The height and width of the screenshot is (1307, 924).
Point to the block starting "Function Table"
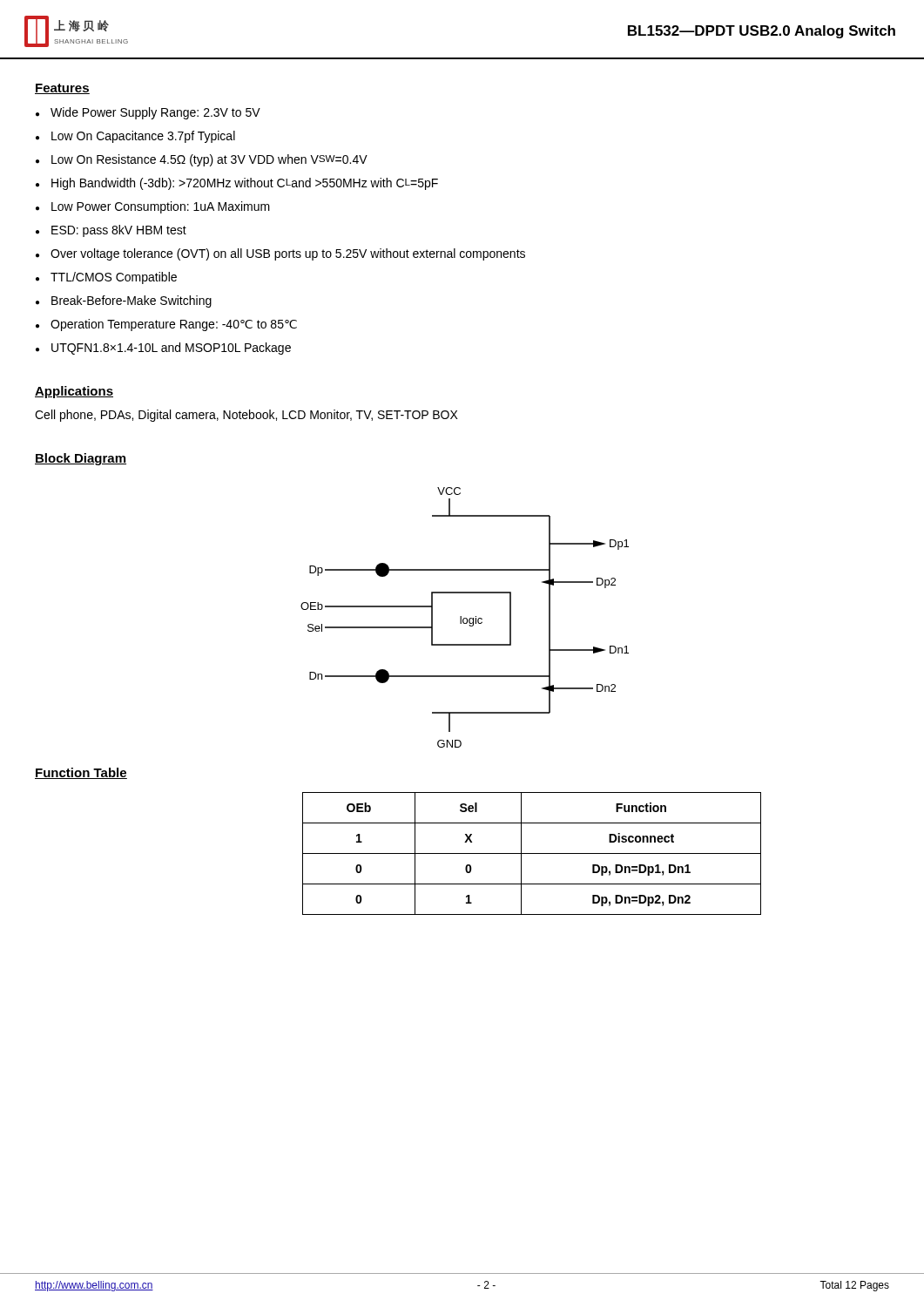point(81,773)
